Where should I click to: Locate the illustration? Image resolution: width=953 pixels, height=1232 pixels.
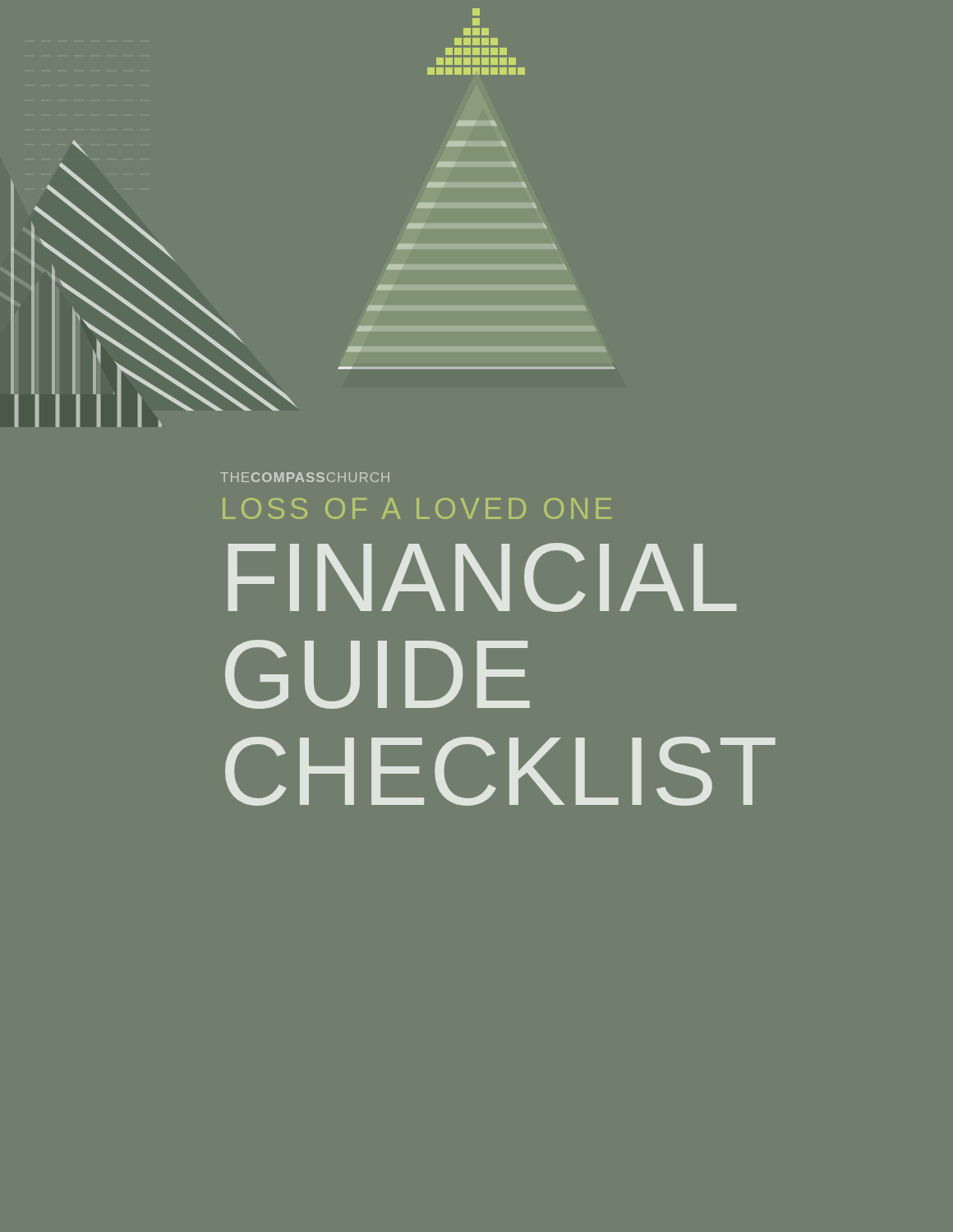point(476,230)
